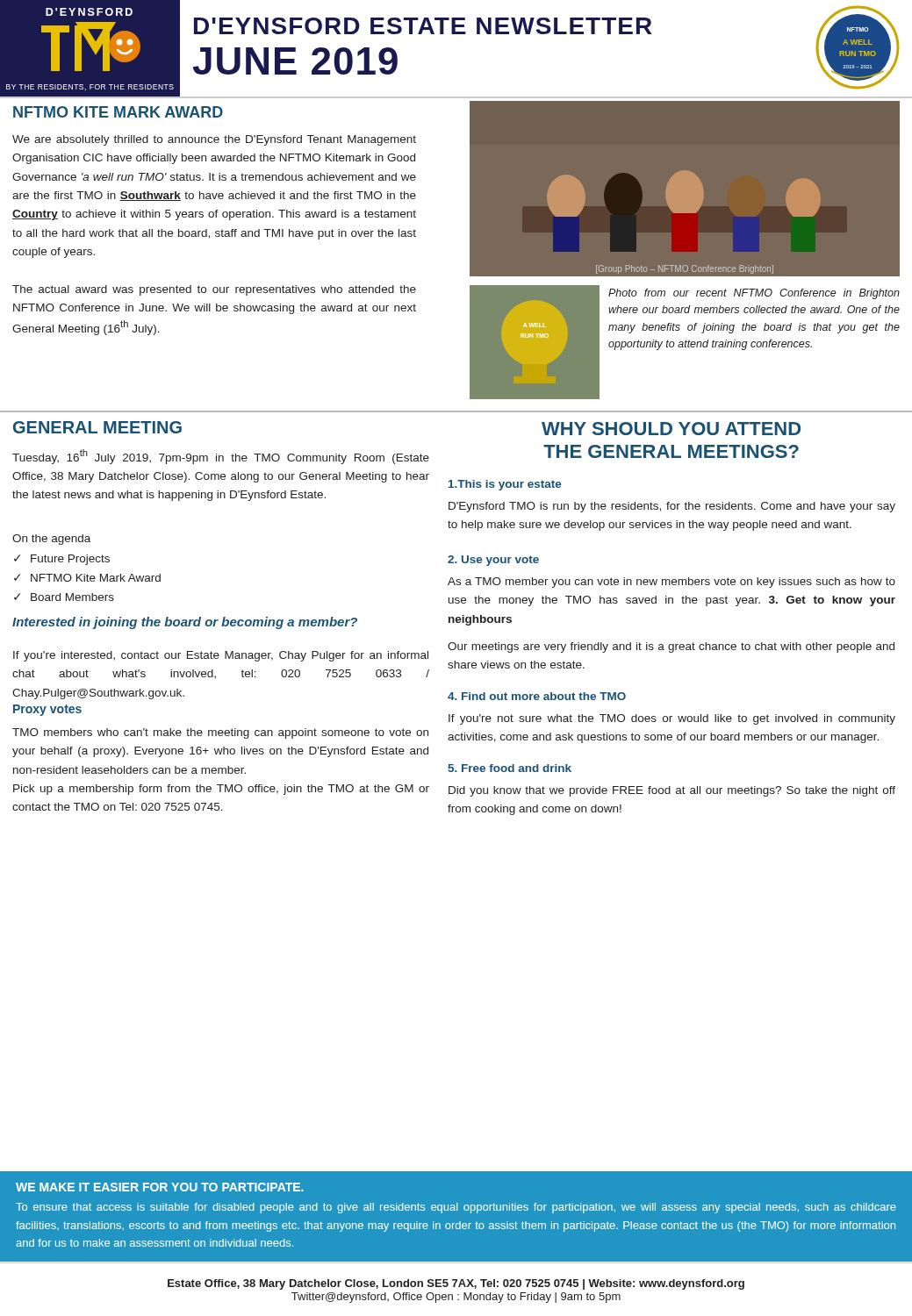Click on the passage starting "Did you know that we"
This screenshot has width=912, height=1316.
(672, 799)
